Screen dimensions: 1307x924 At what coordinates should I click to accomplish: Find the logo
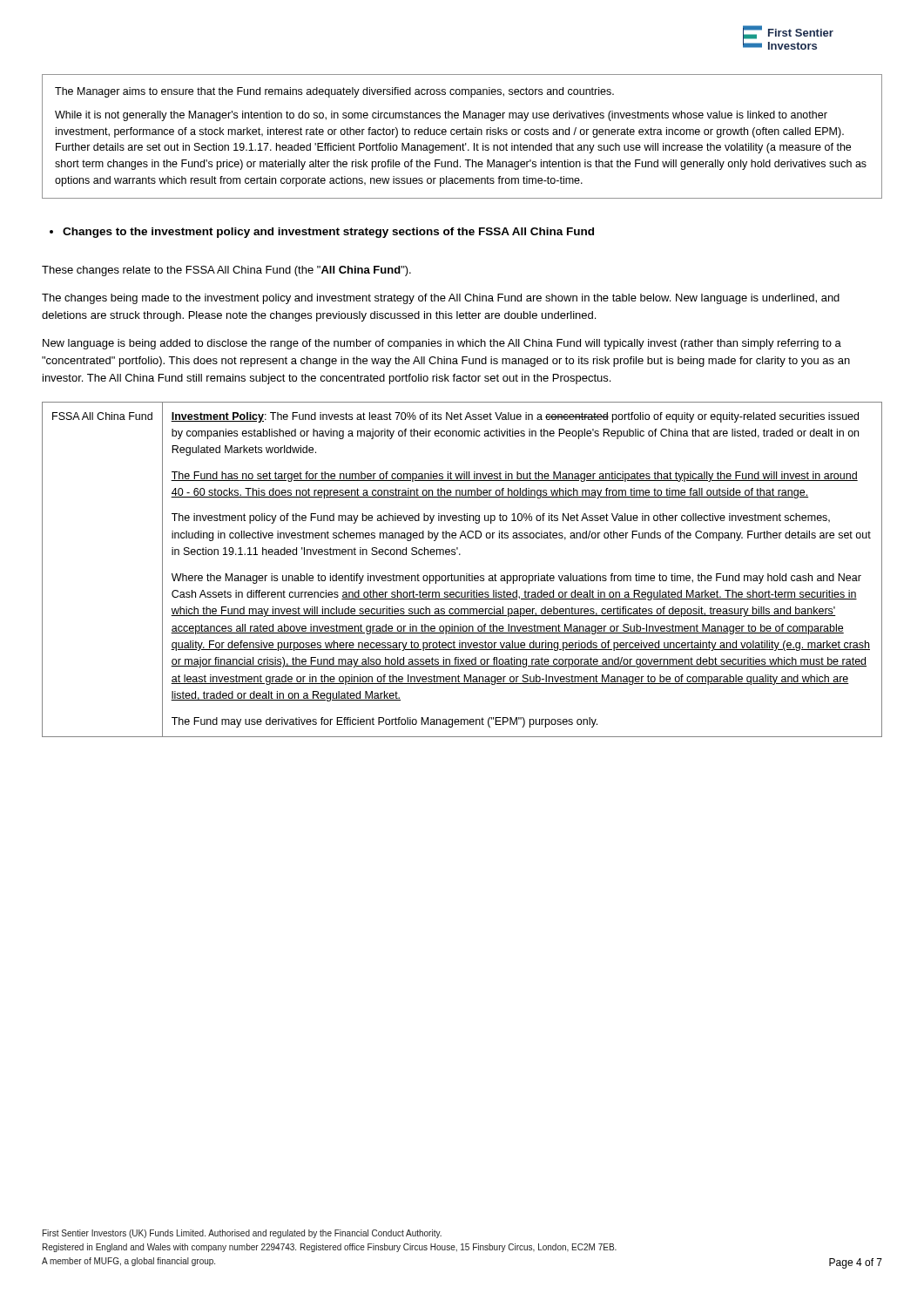[x=813, y=48]
